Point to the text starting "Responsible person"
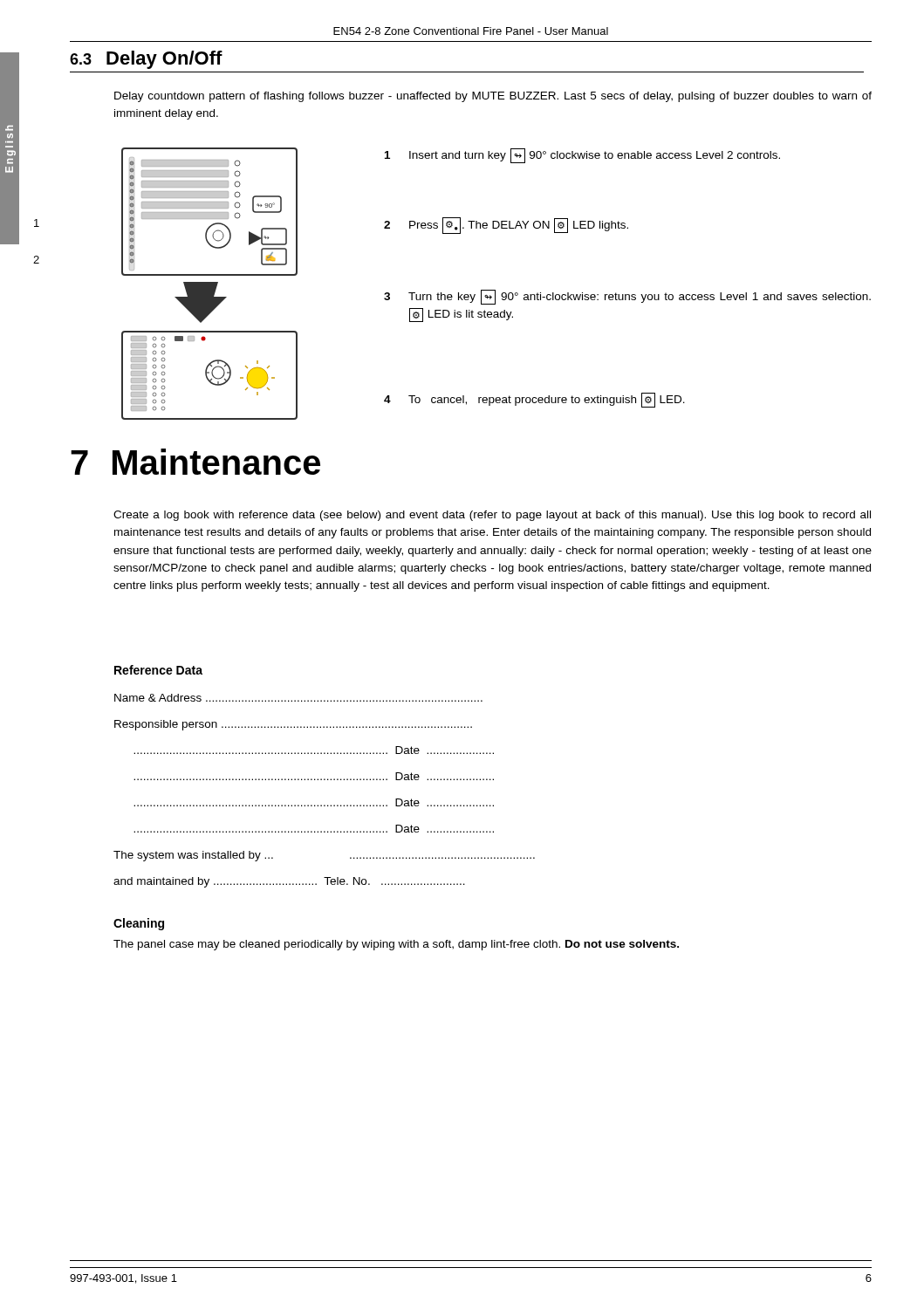The height and width of the screenshot is (1309, 924). point(293,724)
